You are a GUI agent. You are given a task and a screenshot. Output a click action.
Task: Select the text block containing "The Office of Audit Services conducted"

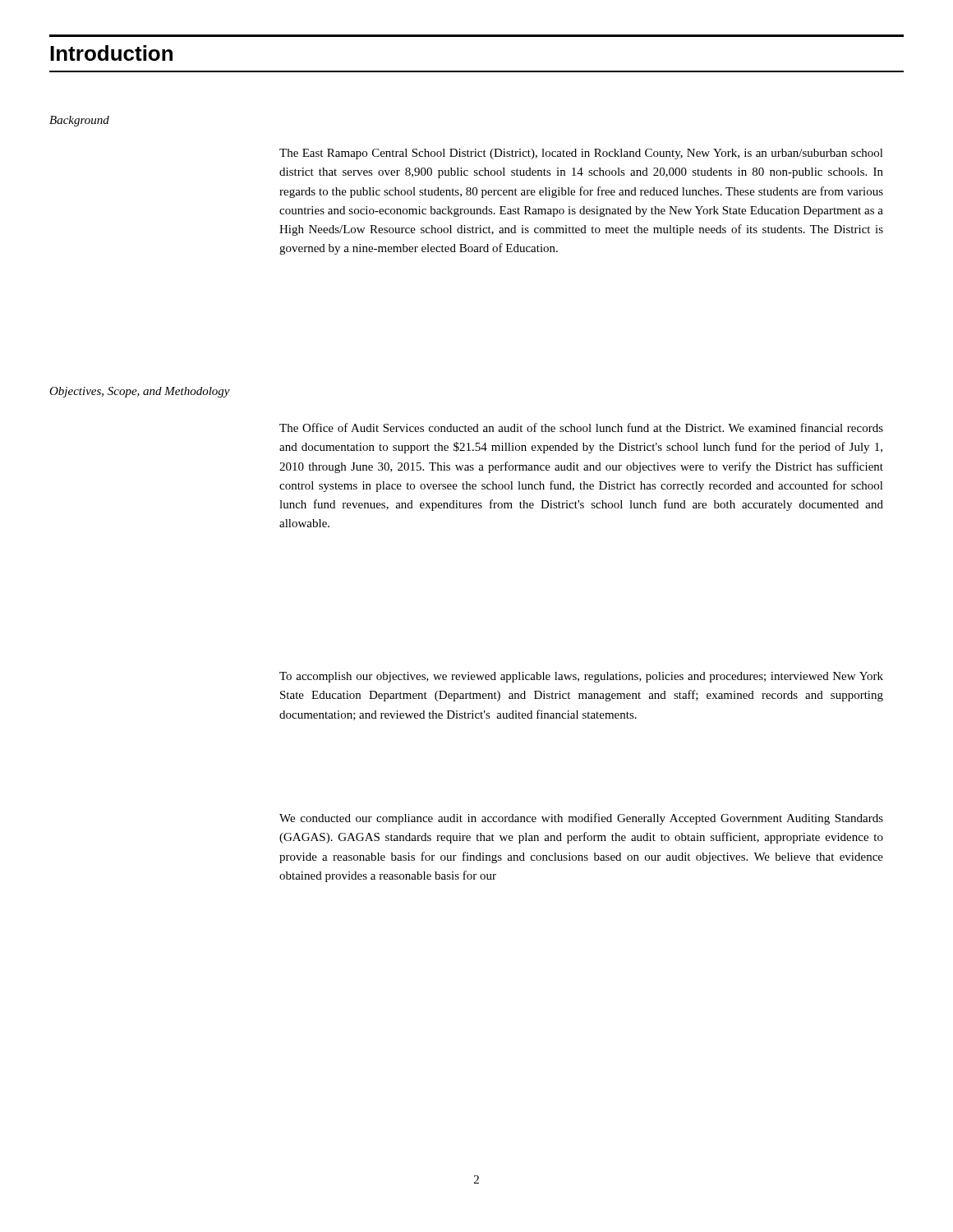pos(581,476)
